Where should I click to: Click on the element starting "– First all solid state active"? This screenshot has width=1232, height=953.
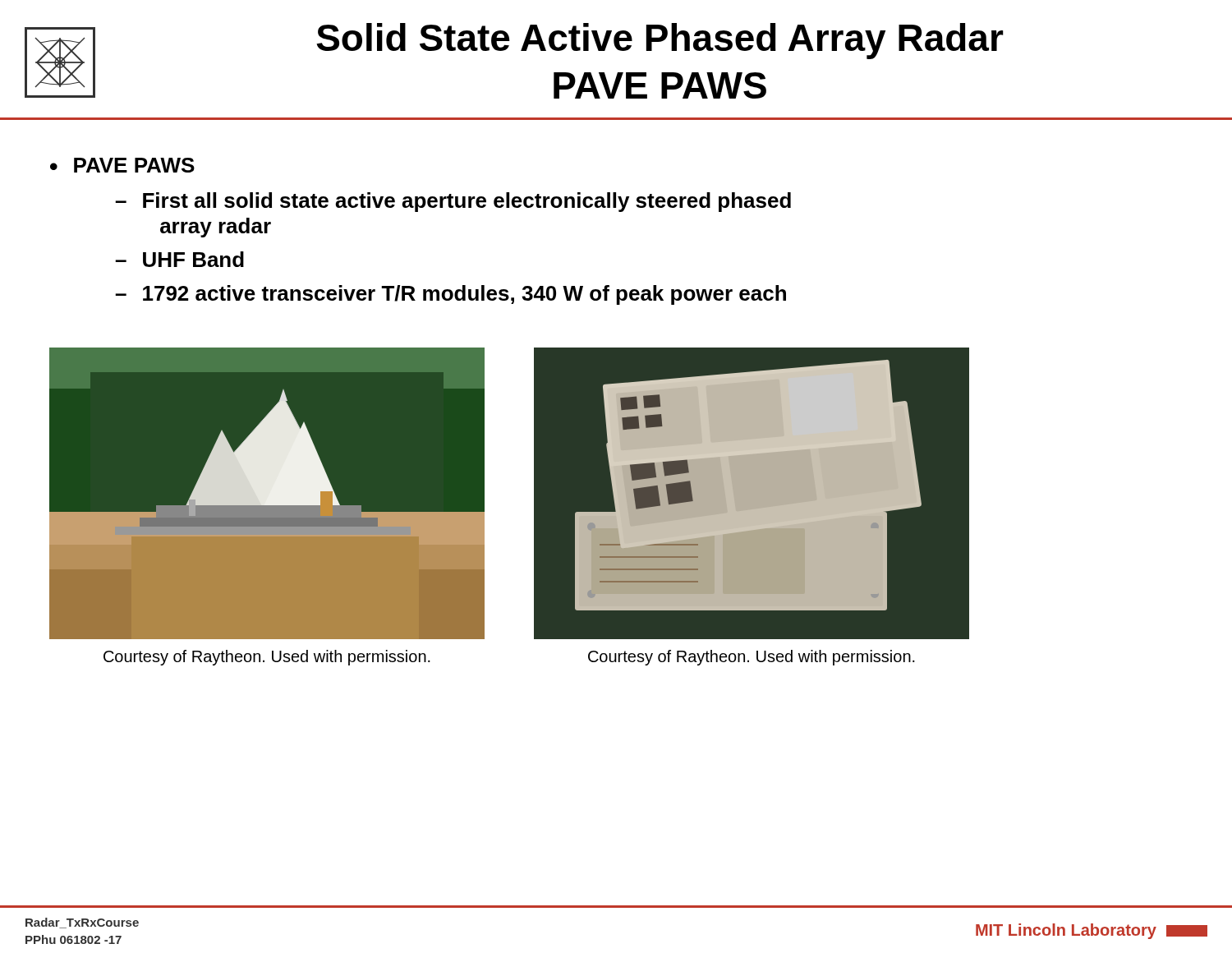[453, 213]
